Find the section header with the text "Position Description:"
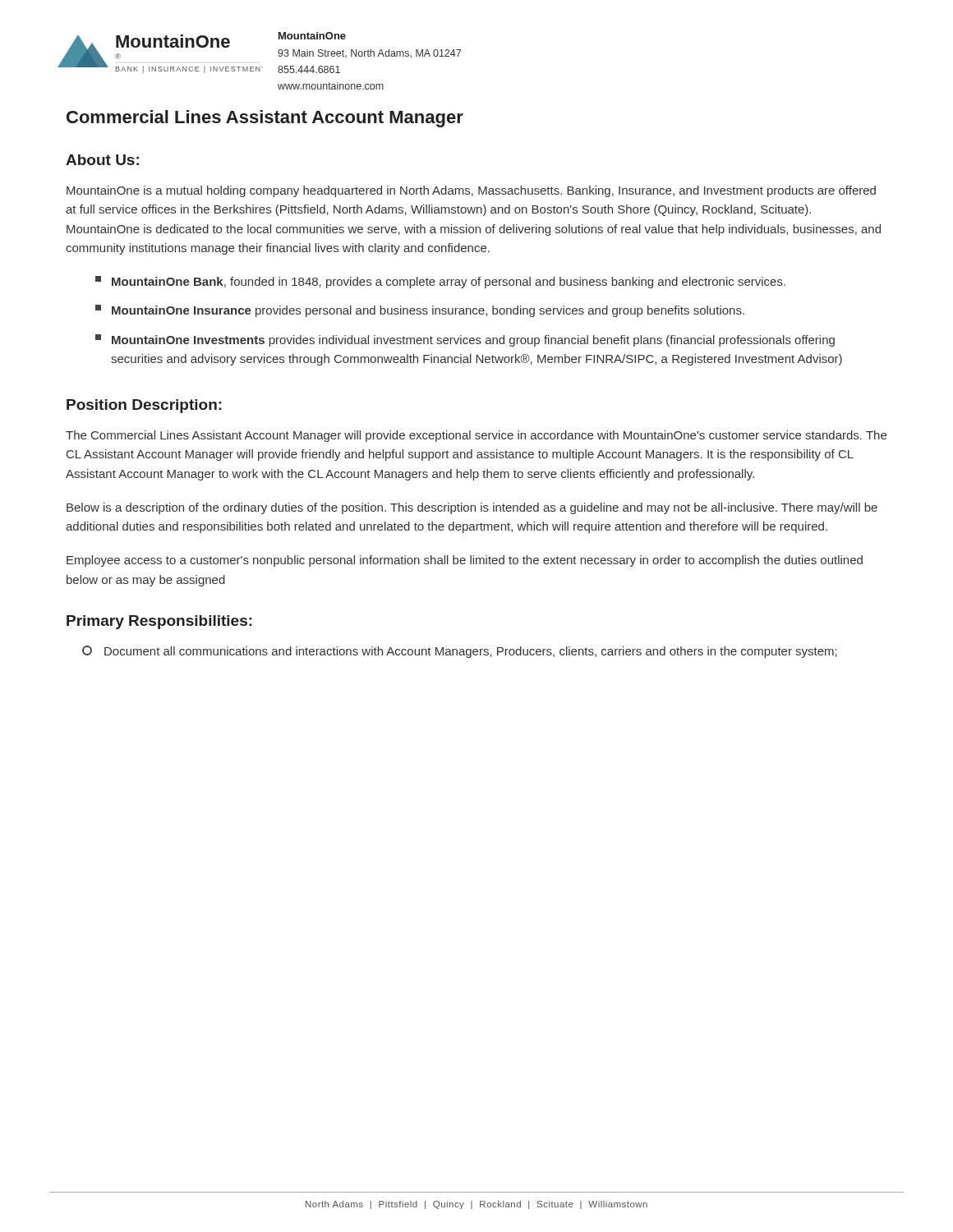The width and height of the screenshot is (953, 1232). 144,404
